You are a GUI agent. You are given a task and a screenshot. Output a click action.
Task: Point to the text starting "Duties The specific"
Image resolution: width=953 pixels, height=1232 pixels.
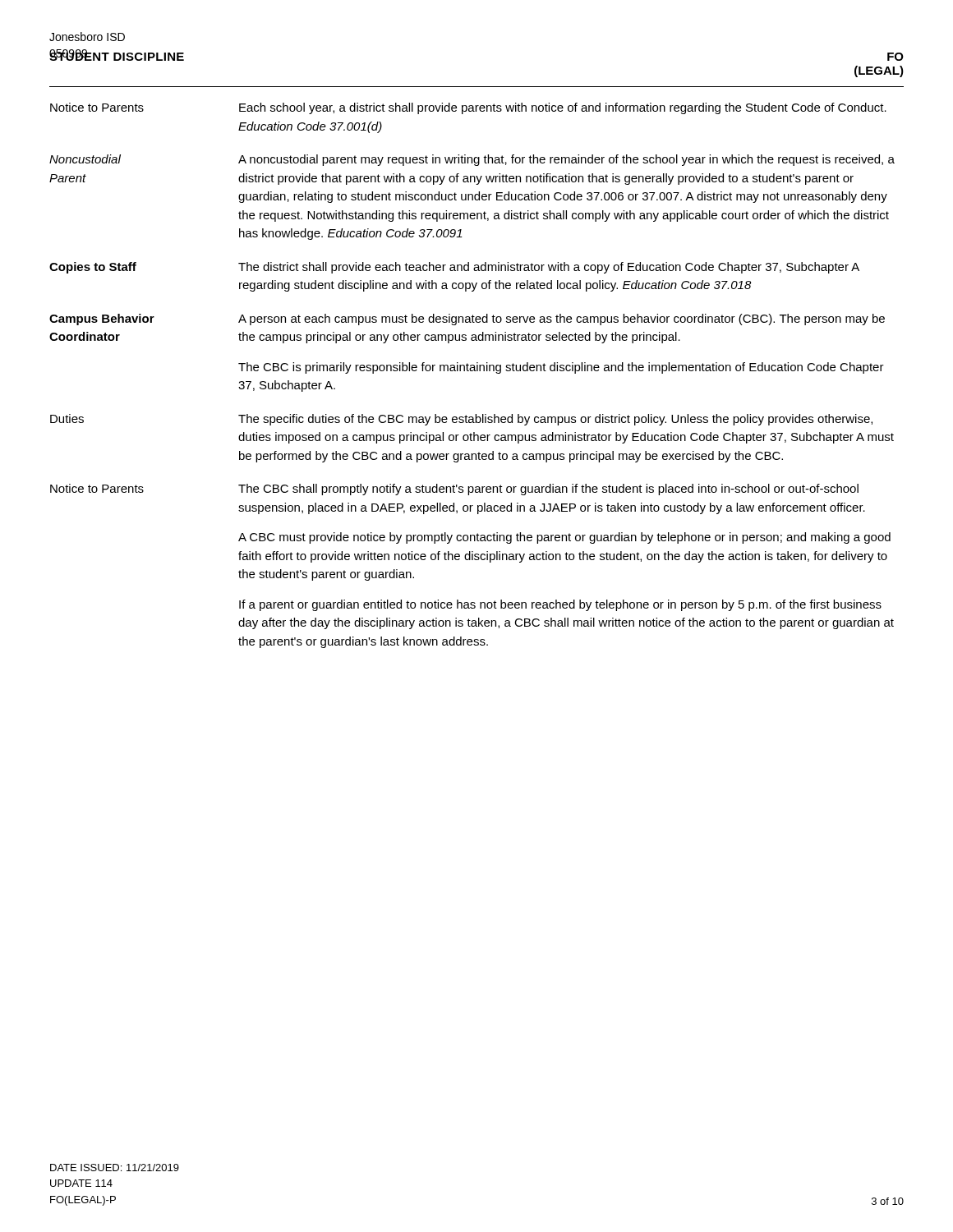pyautogui.click(x=476, y=437)
